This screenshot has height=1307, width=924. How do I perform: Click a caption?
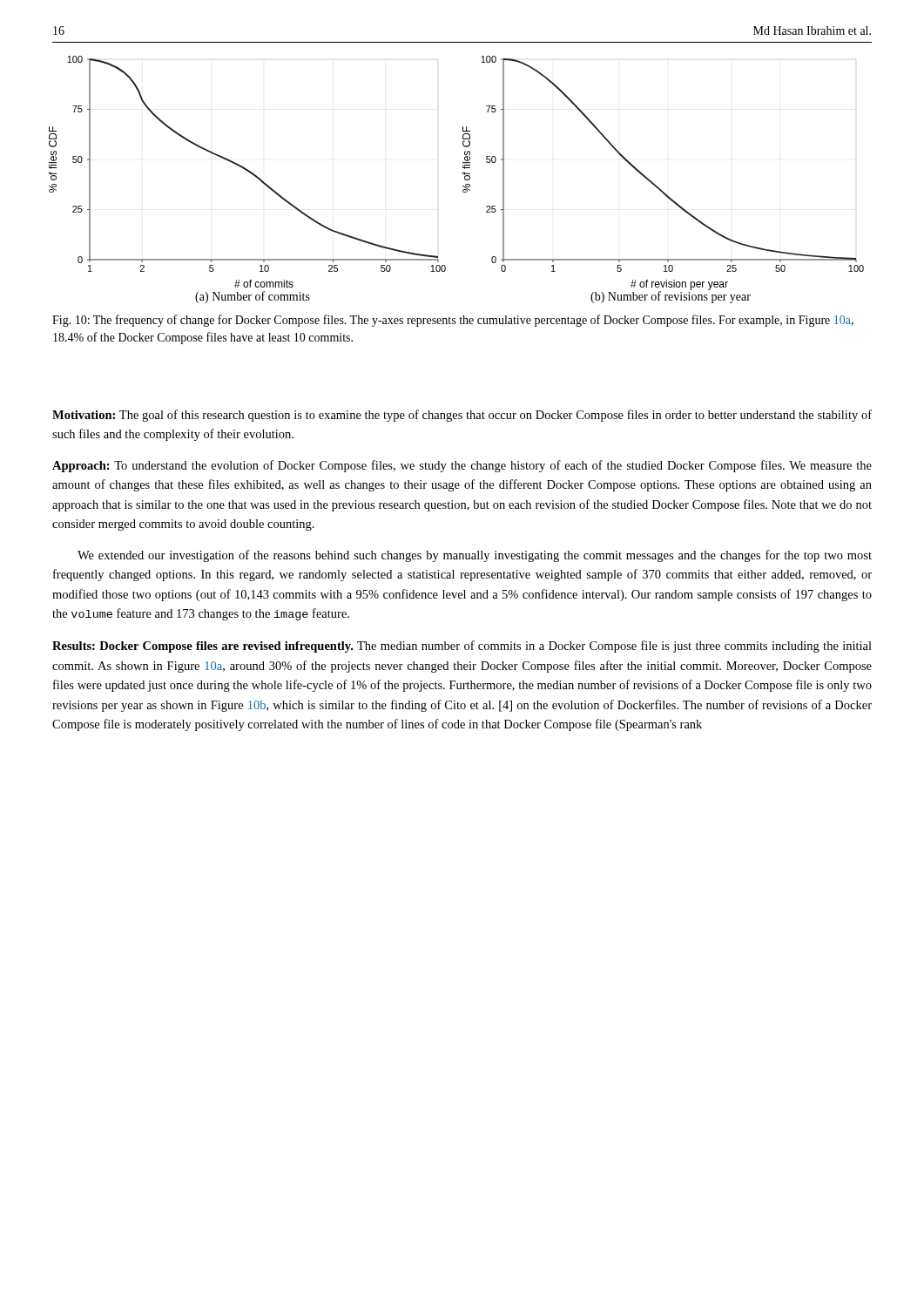tap(453, 329)
